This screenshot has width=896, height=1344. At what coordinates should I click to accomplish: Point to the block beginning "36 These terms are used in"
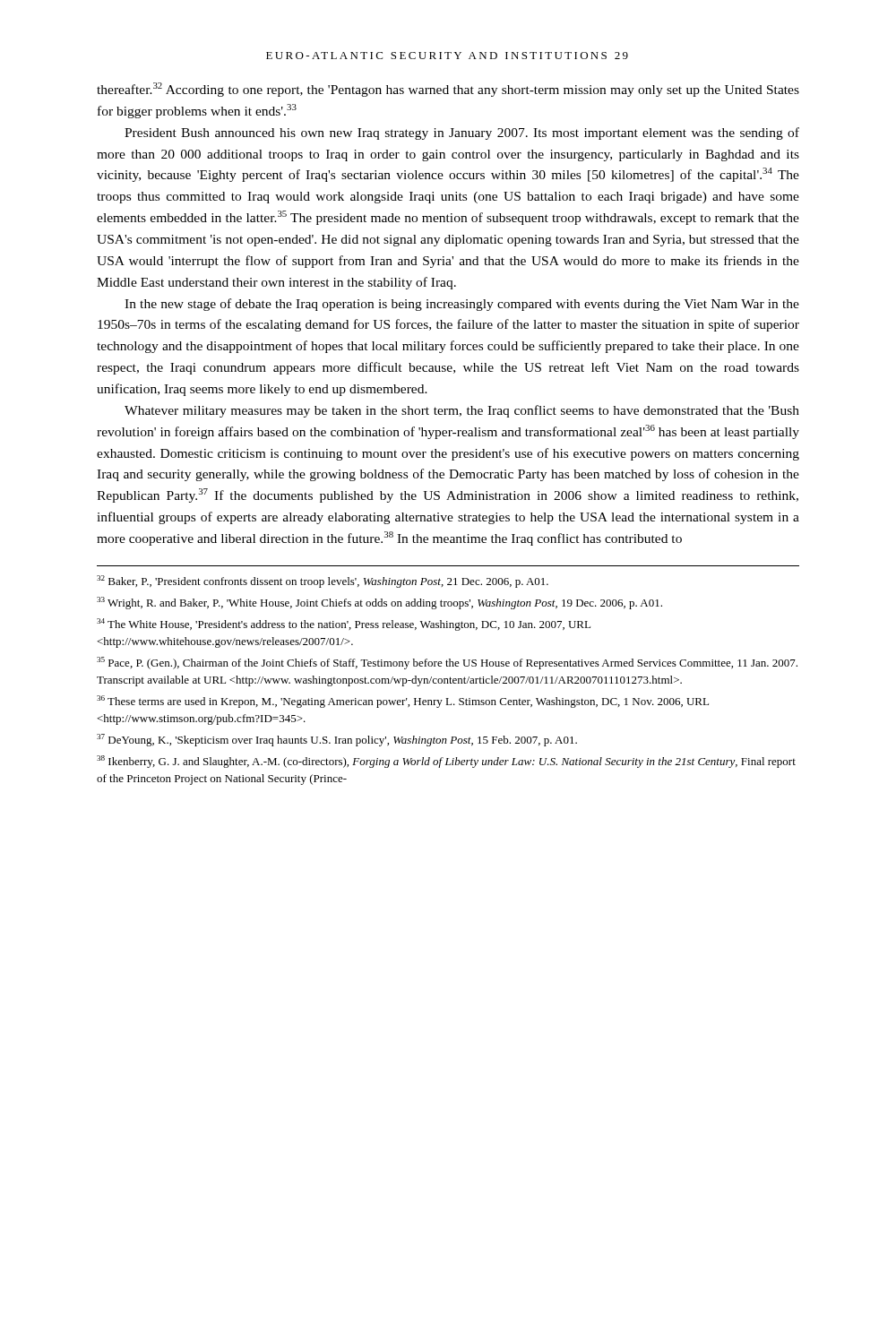point(403,709)
